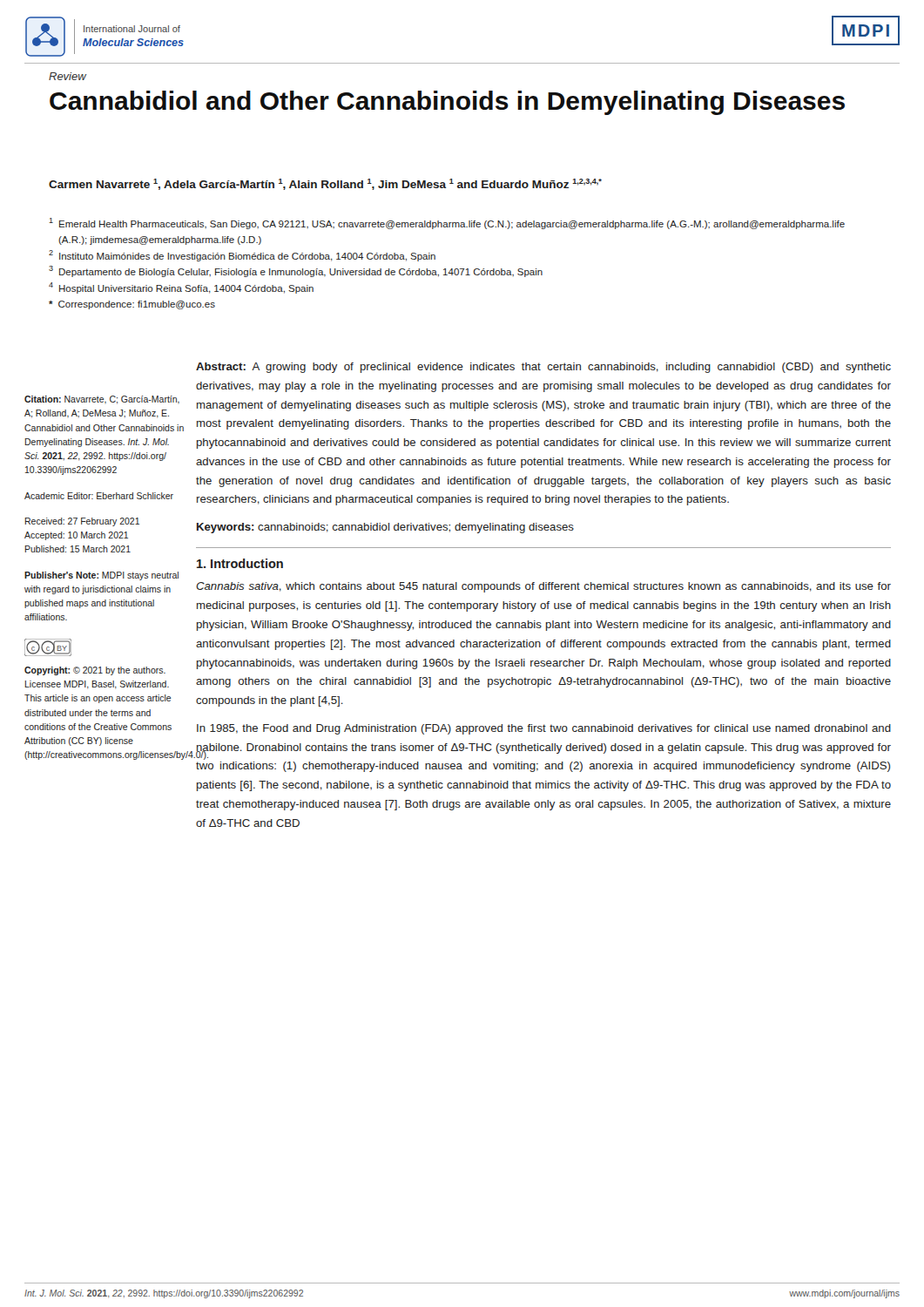The image size is (924, 1307).
Task: Where does it say "*Correspondence: fi1muble@uco.es"?
Action: pos(132,304)
